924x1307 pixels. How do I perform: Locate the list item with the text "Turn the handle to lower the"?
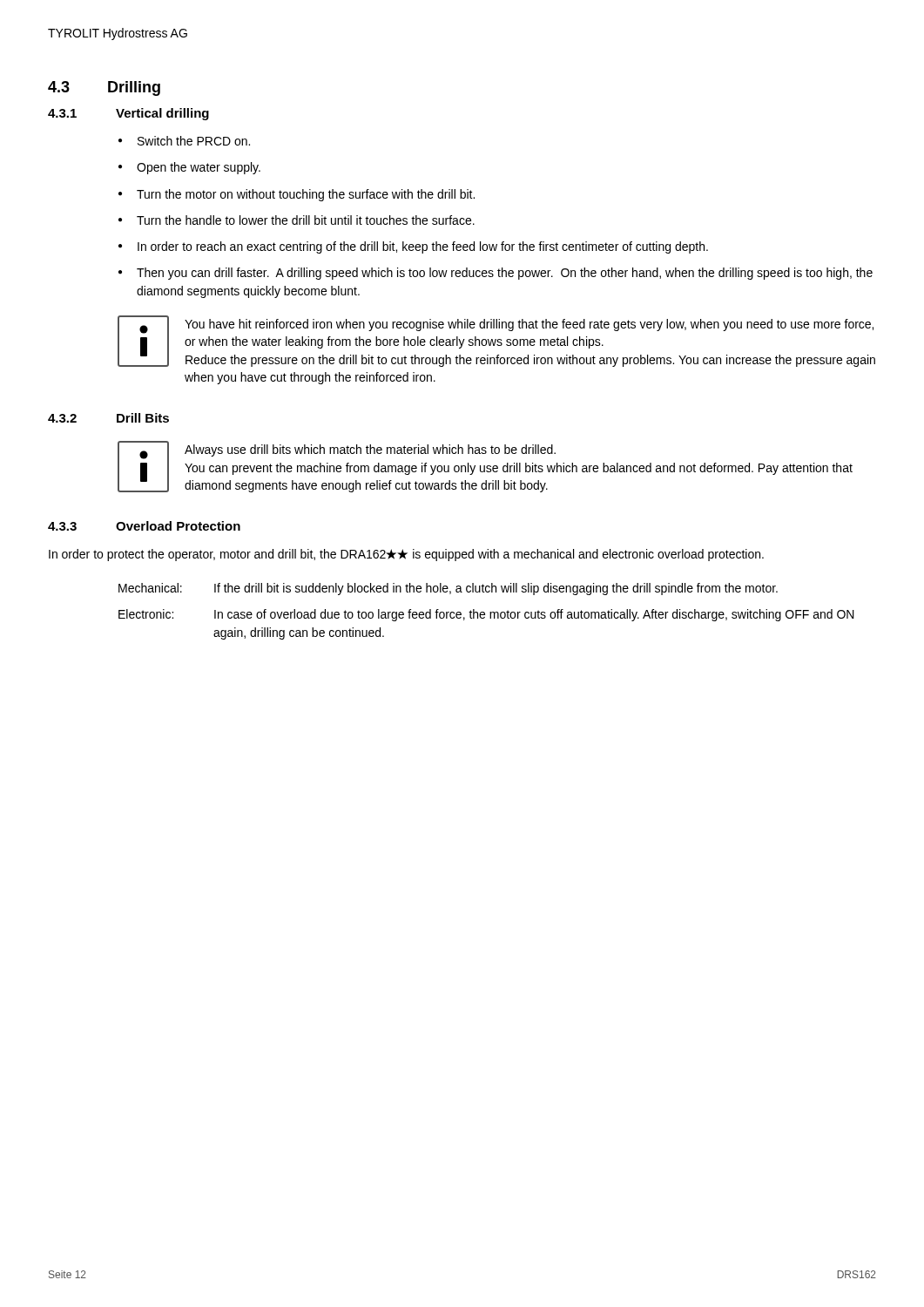tap(306, 220)
